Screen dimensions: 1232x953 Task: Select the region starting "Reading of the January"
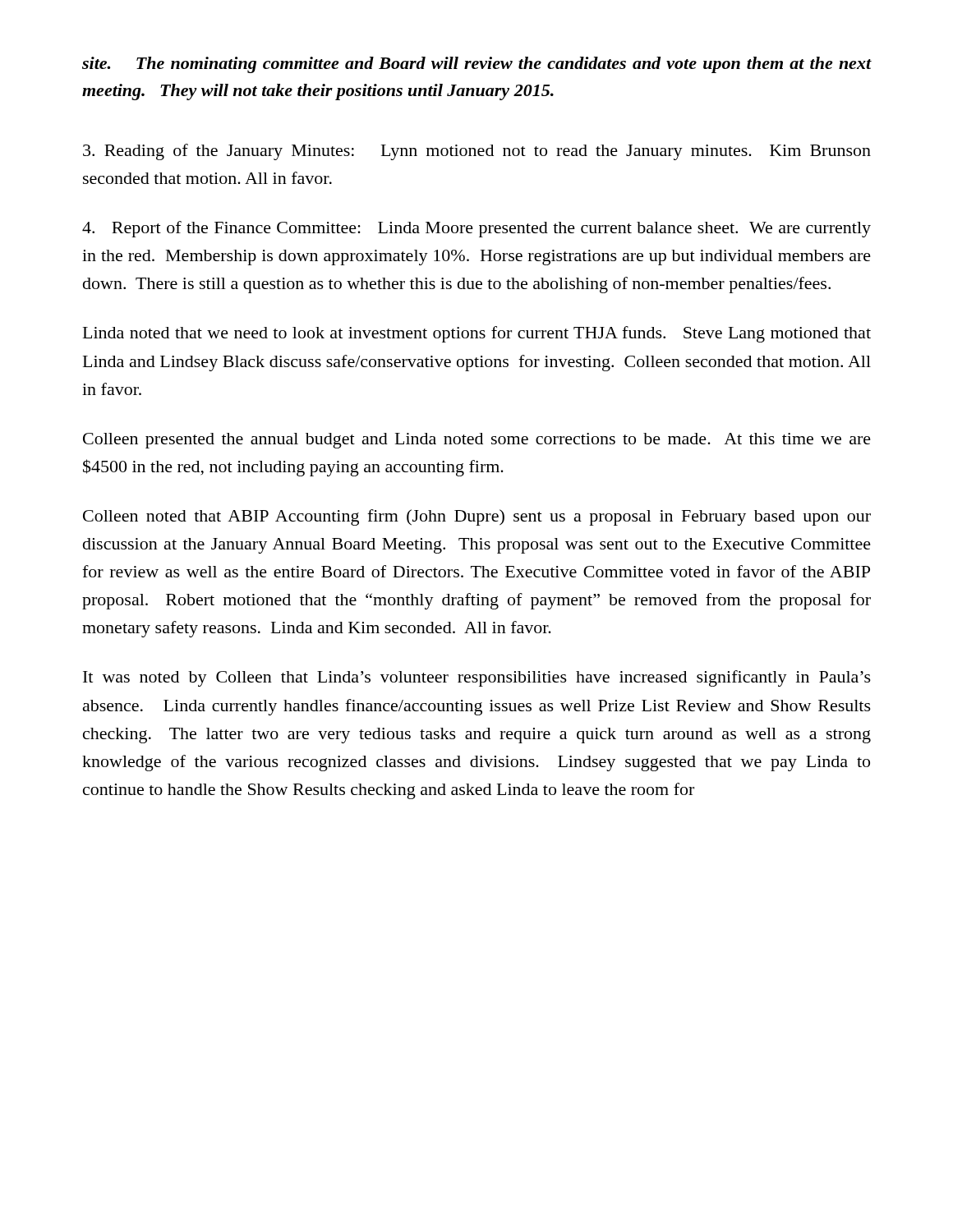coord(476,164)
